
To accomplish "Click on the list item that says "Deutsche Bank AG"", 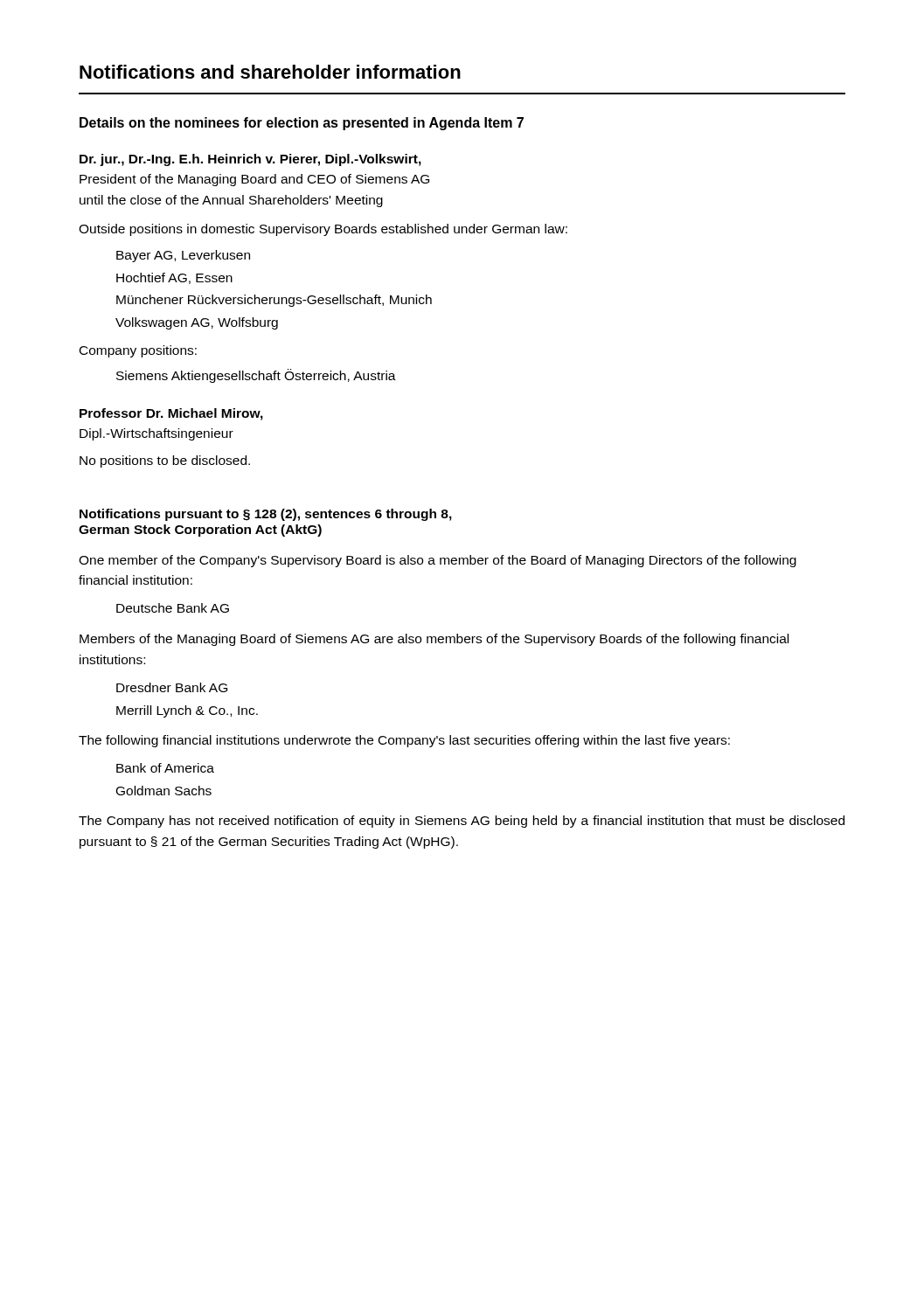I will (173, 608).
